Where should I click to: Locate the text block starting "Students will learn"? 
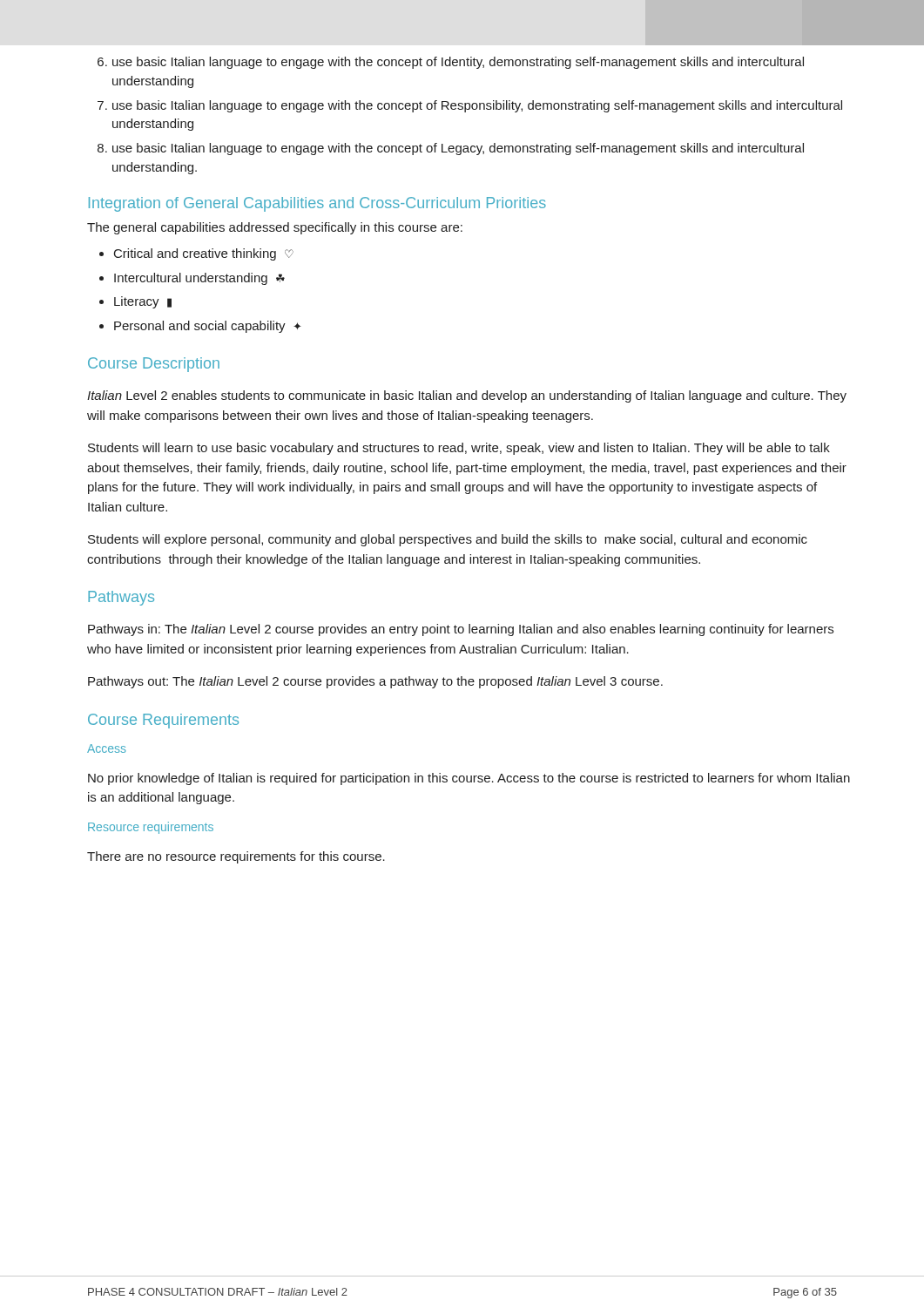[471, 477]
